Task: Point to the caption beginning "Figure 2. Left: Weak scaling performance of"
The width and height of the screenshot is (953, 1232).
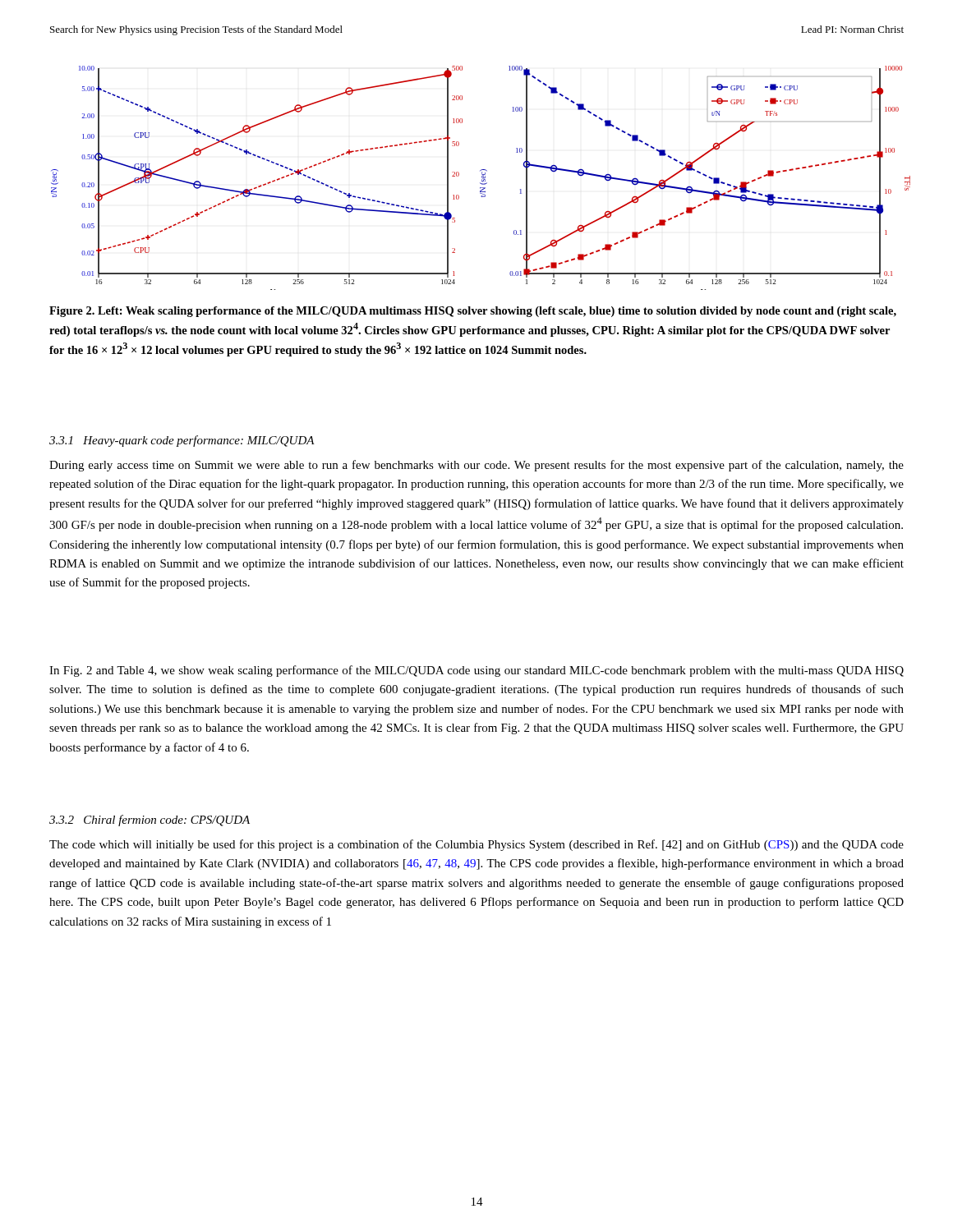Action: pos(473,330)
